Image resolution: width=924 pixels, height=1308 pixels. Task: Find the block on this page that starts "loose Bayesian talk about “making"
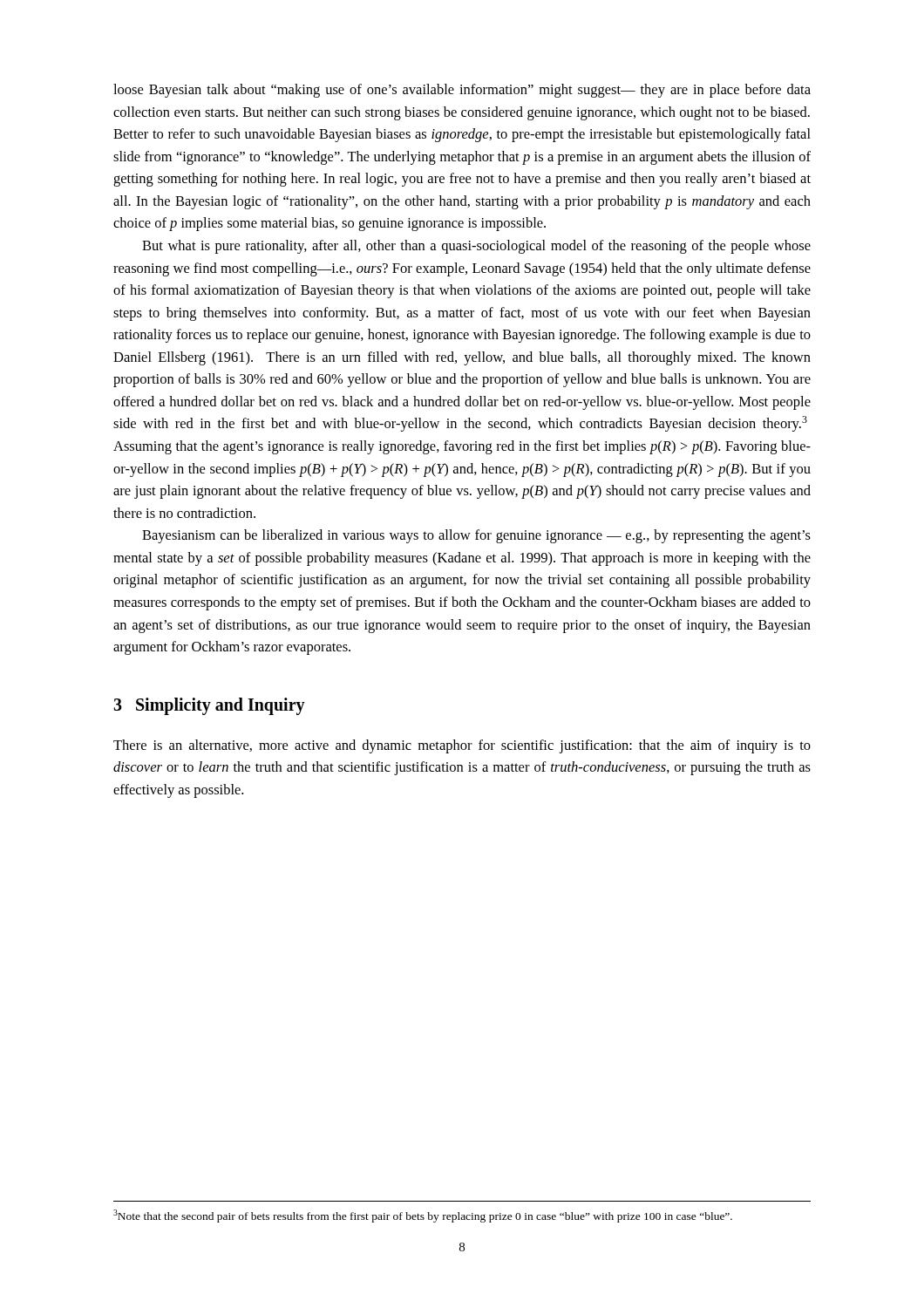tap(462, 156)
